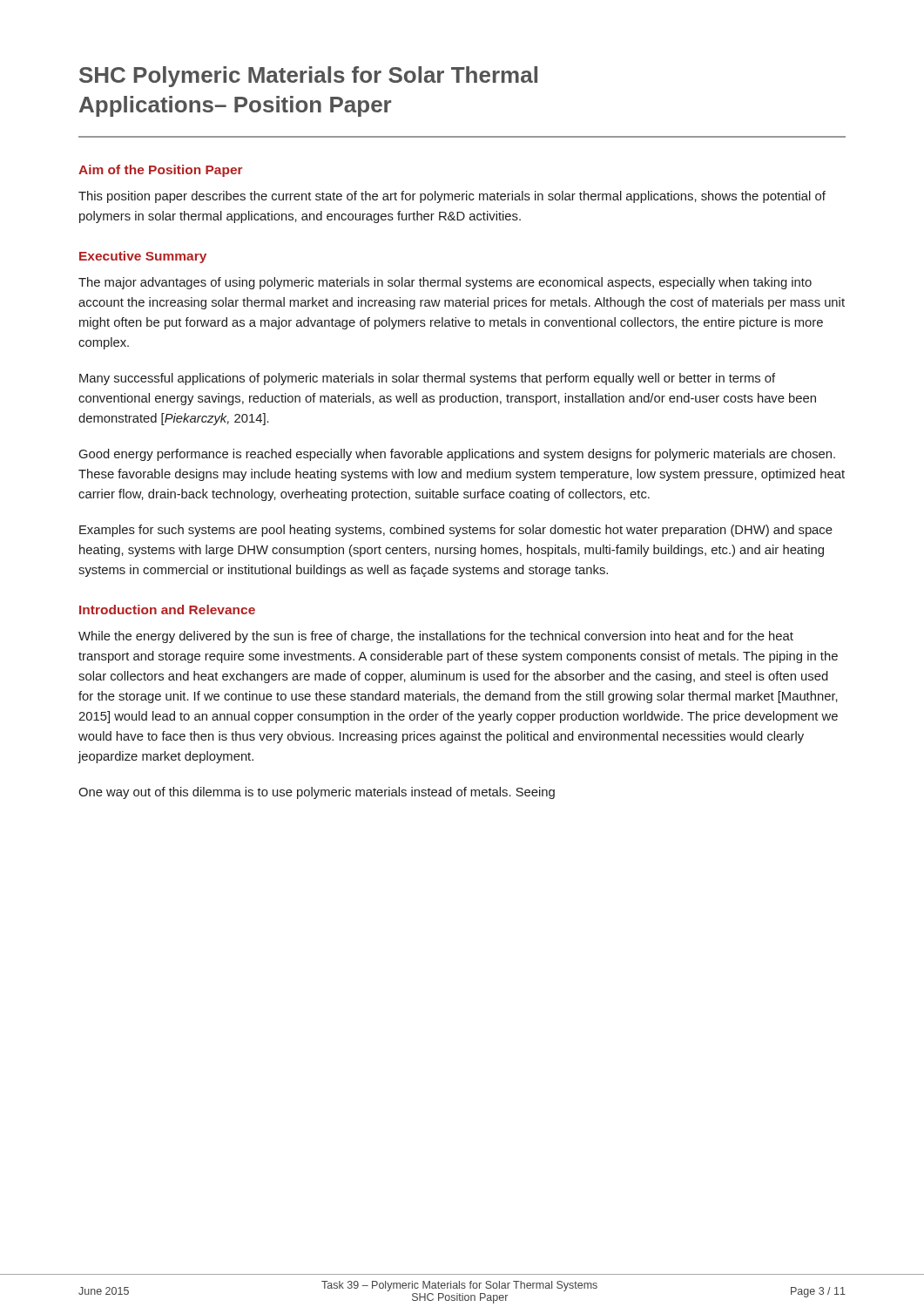Point to the region starting "Many successful applications of"
924x1307 pixels.
pos(462,399)
